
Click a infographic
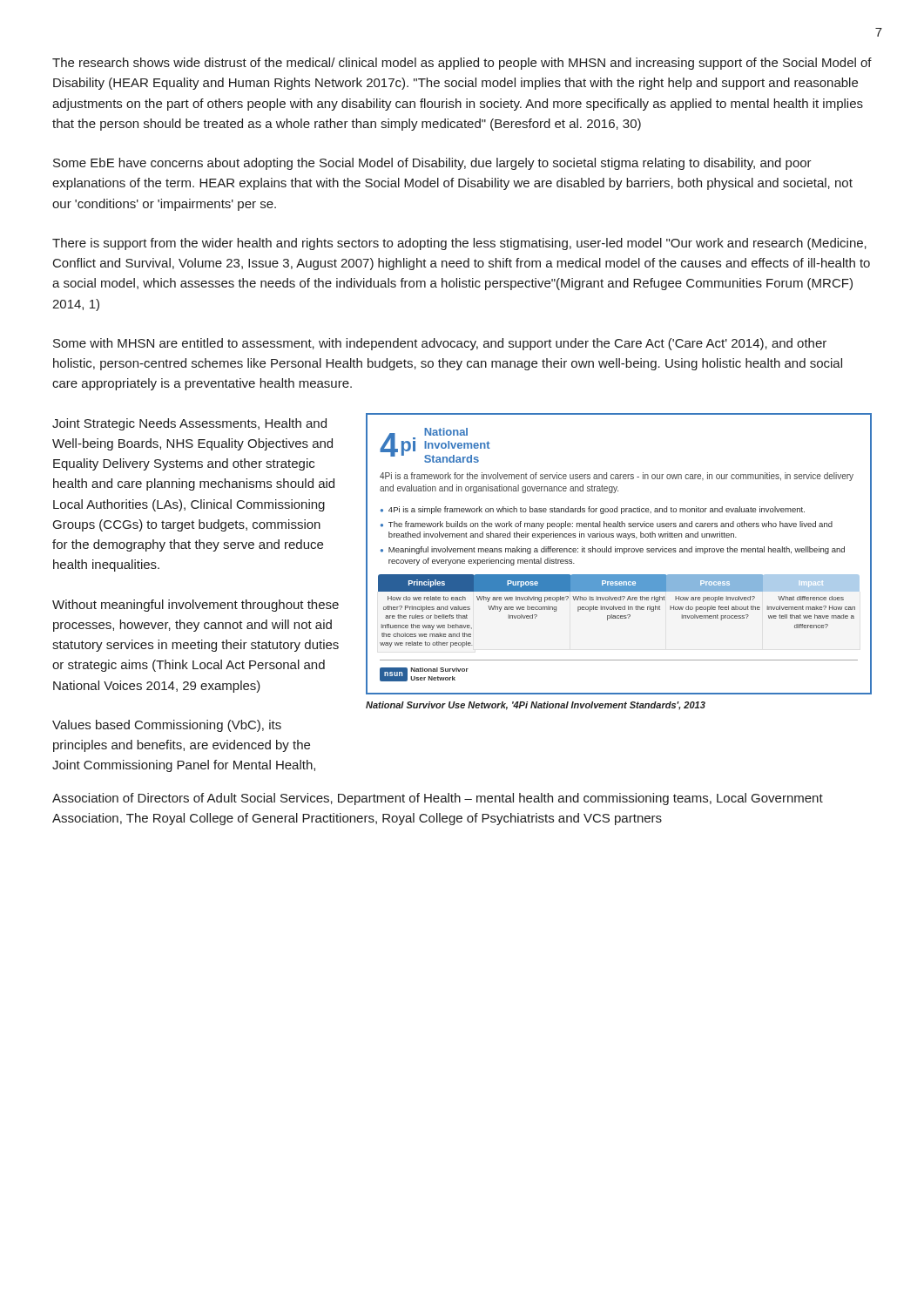tap(619, 561)
